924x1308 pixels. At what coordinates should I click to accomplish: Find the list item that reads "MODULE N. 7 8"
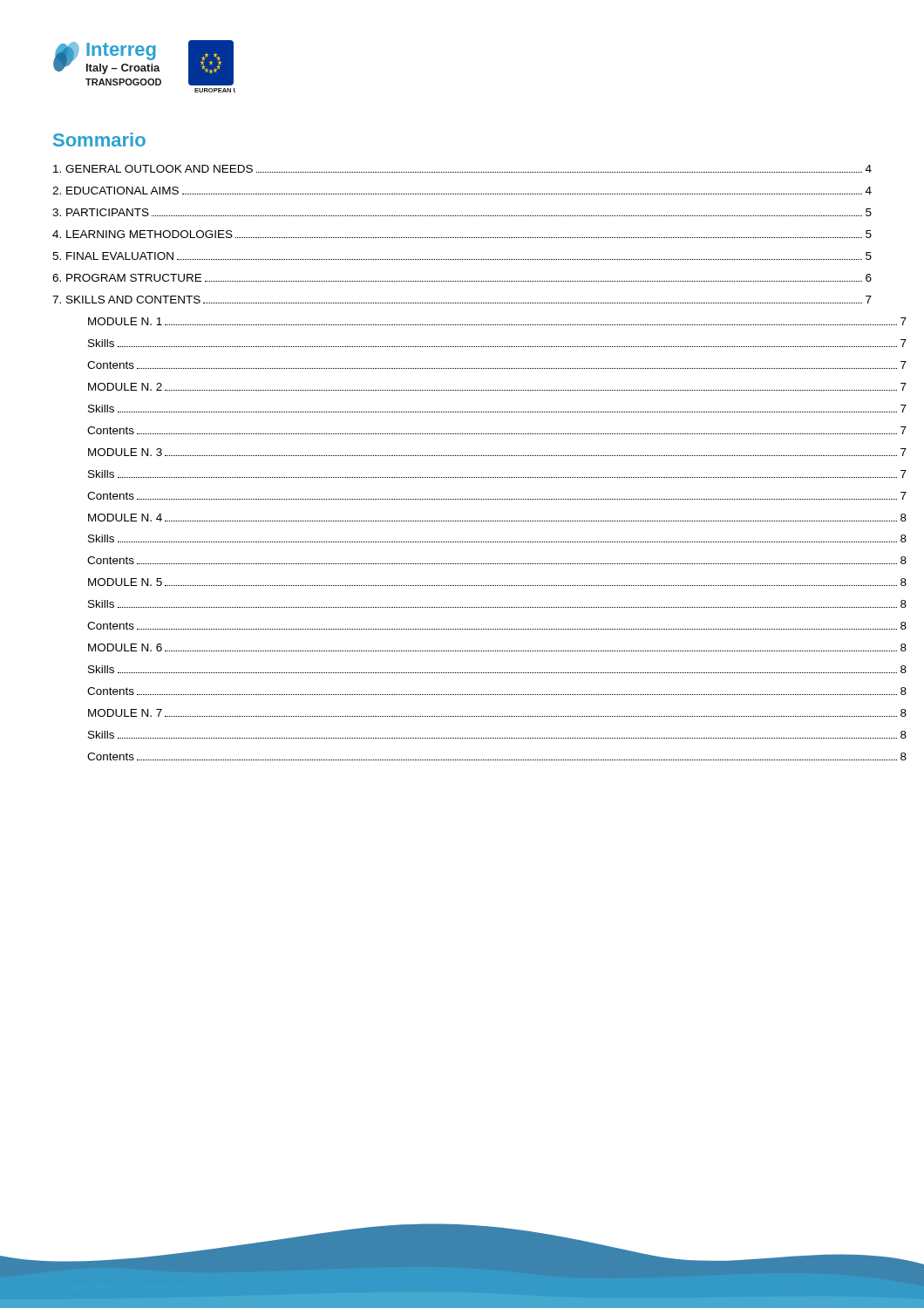497,714
